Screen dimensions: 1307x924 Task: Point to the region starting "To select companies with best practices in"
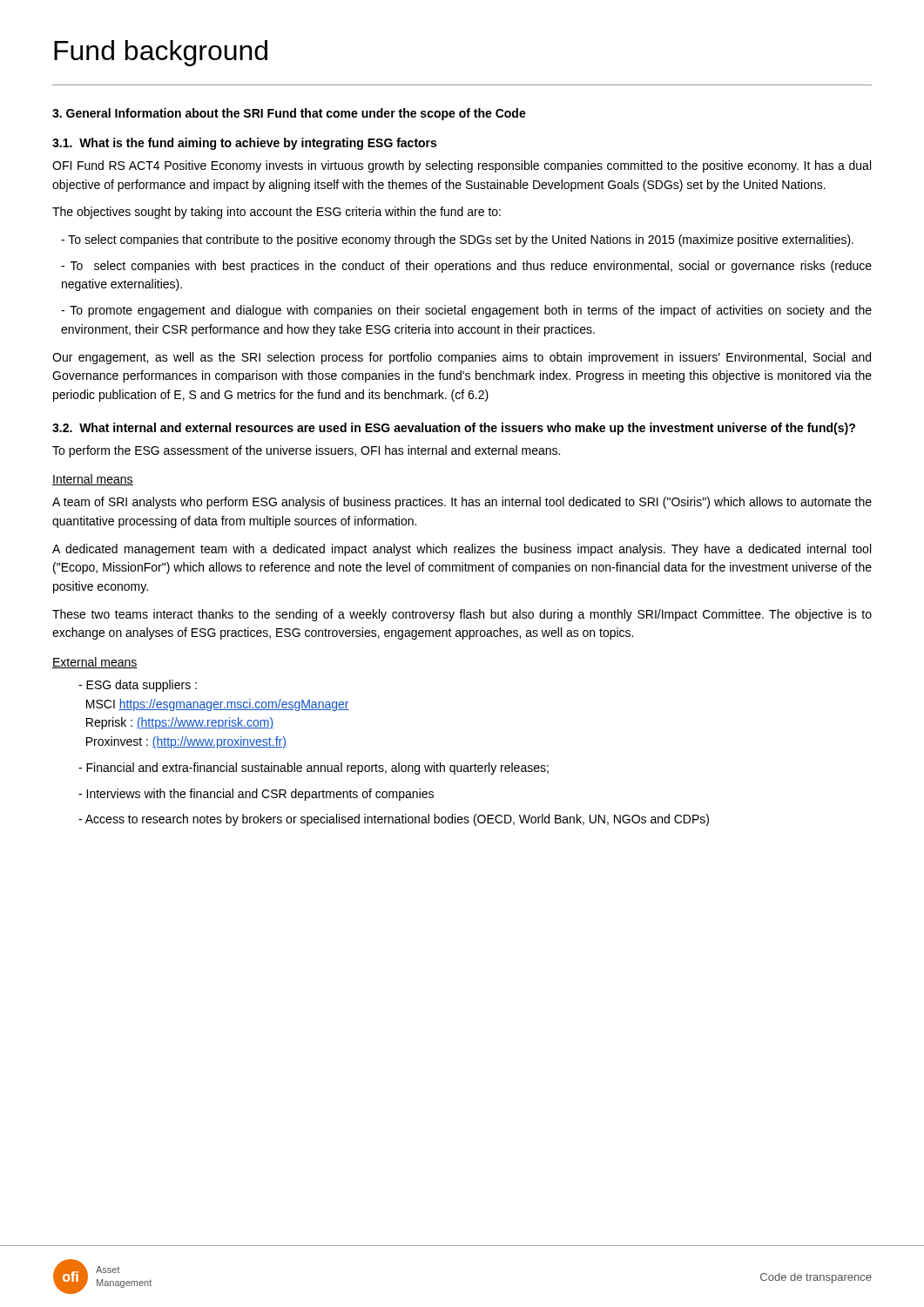(x=466, y=275)
